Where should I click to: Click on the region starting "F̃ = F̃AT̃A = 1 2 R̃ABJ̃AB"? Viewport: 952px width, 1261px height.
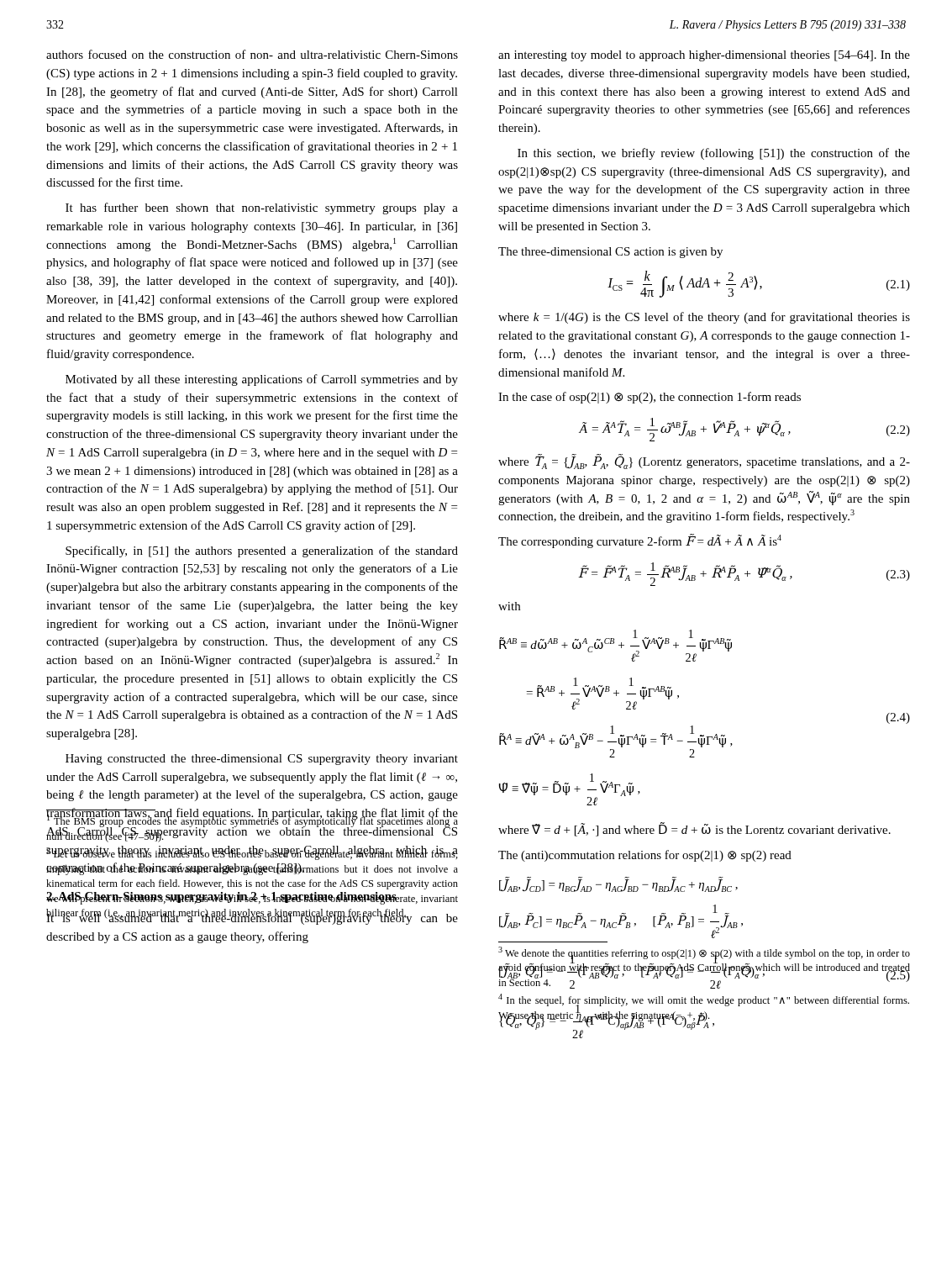pyautogui.click(x=704, y=574)
